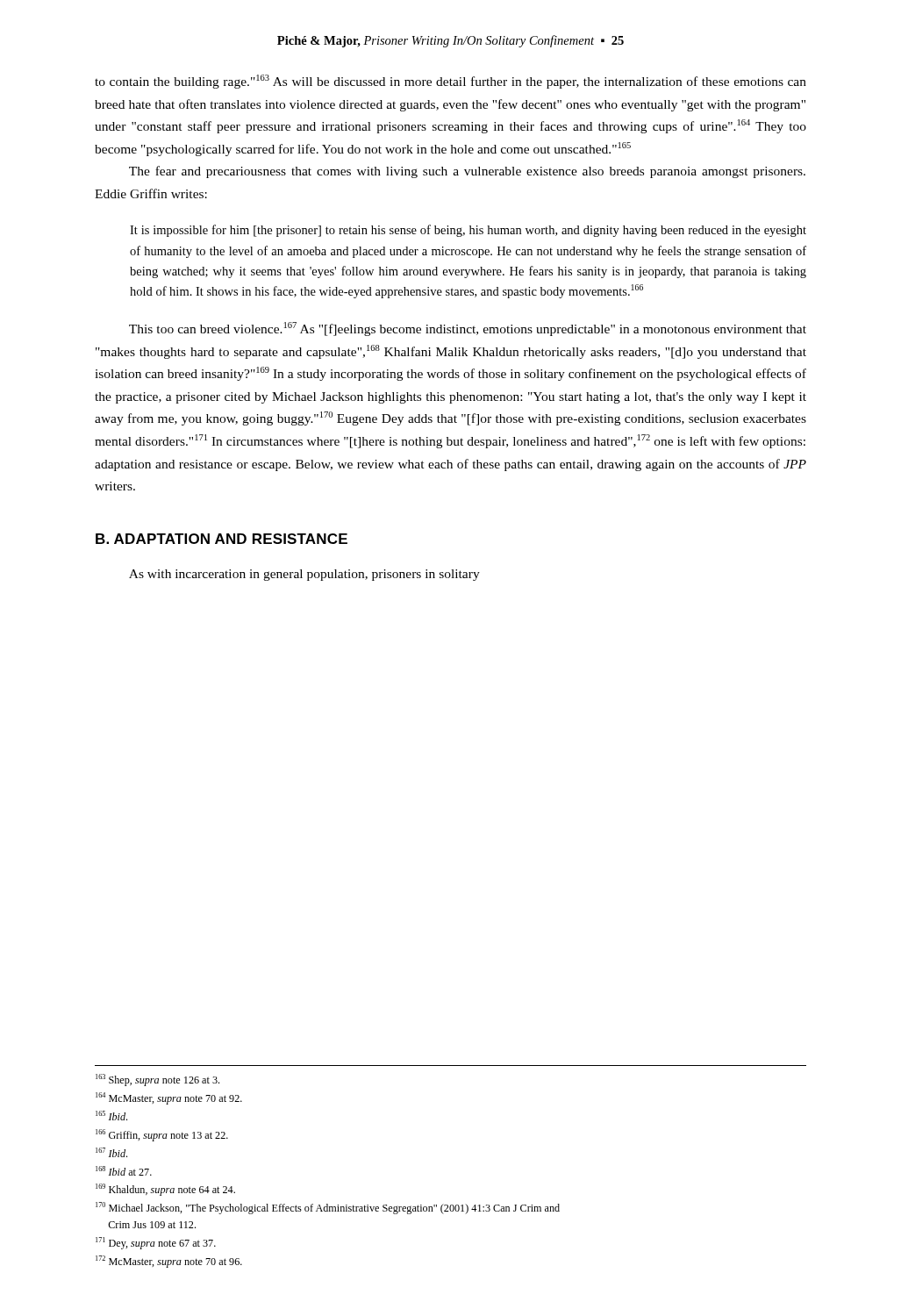This screenshot has height=1316, width=901.
Task: Navigate to the element starting "to contain the building rage."163 As"
Action: [x=450, y=115]
